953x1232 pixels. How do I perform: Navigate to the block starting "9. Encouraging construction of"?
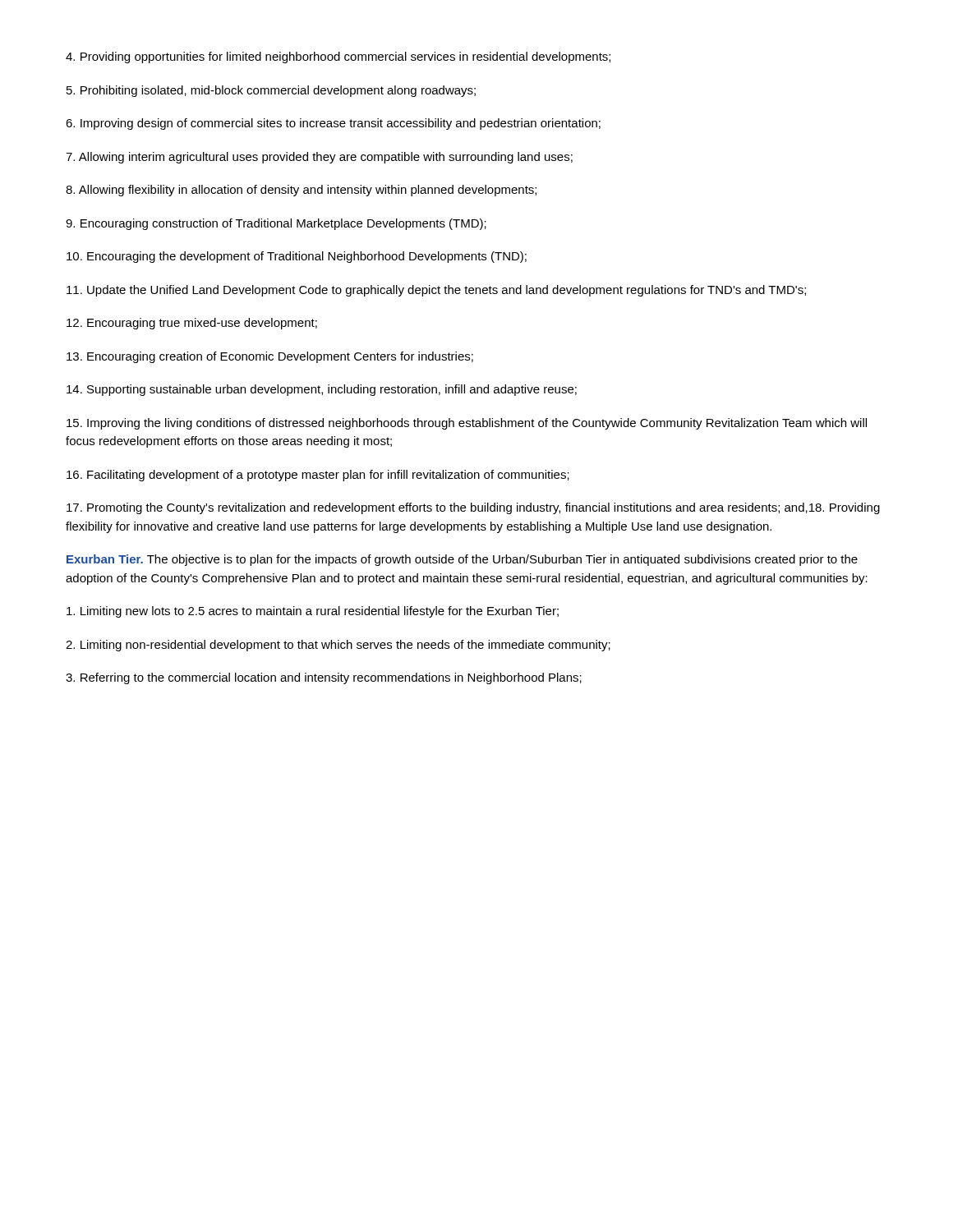click(276, 223)
